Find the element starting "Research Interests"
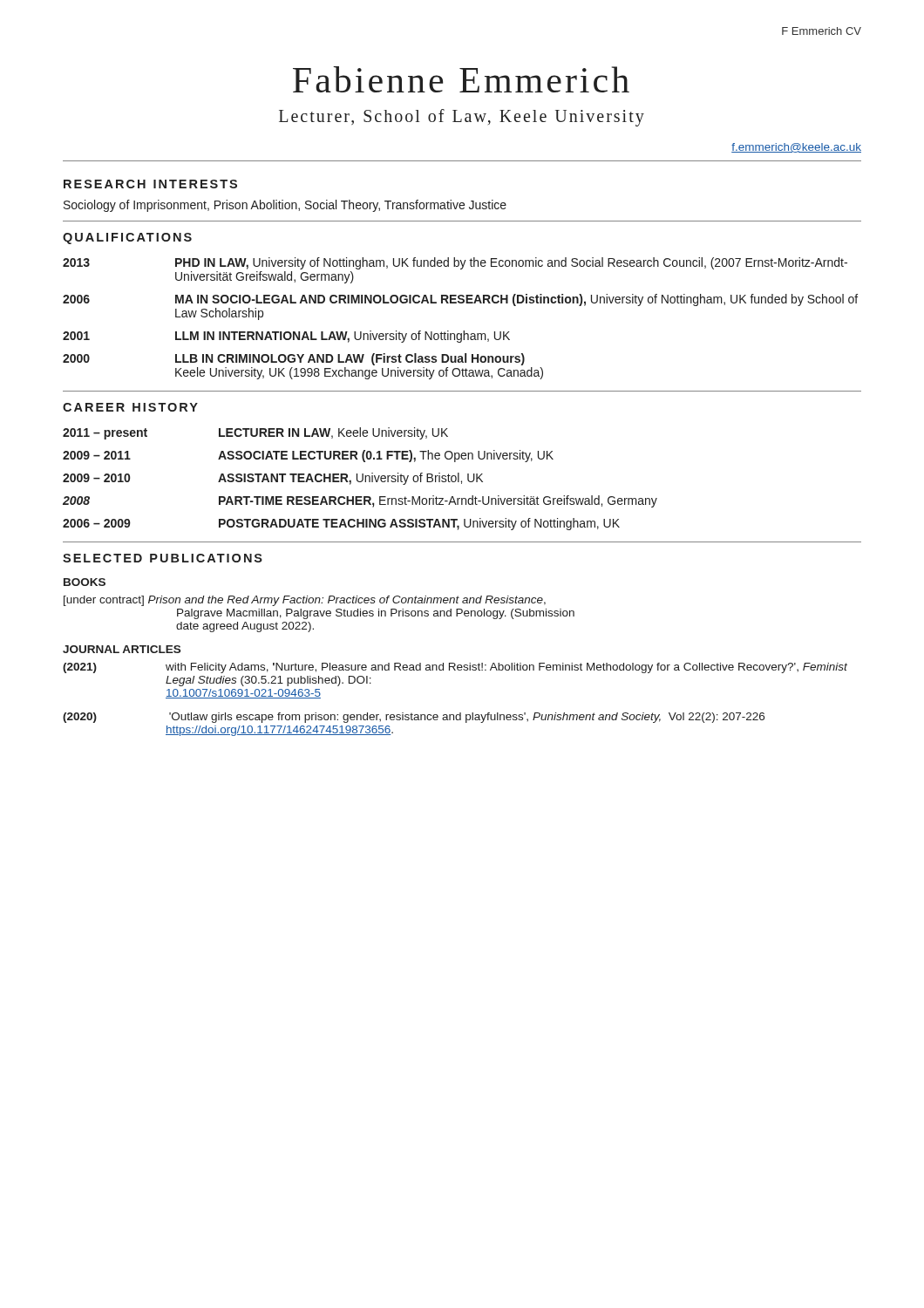924x1308 pixels. tap(151, 184)
